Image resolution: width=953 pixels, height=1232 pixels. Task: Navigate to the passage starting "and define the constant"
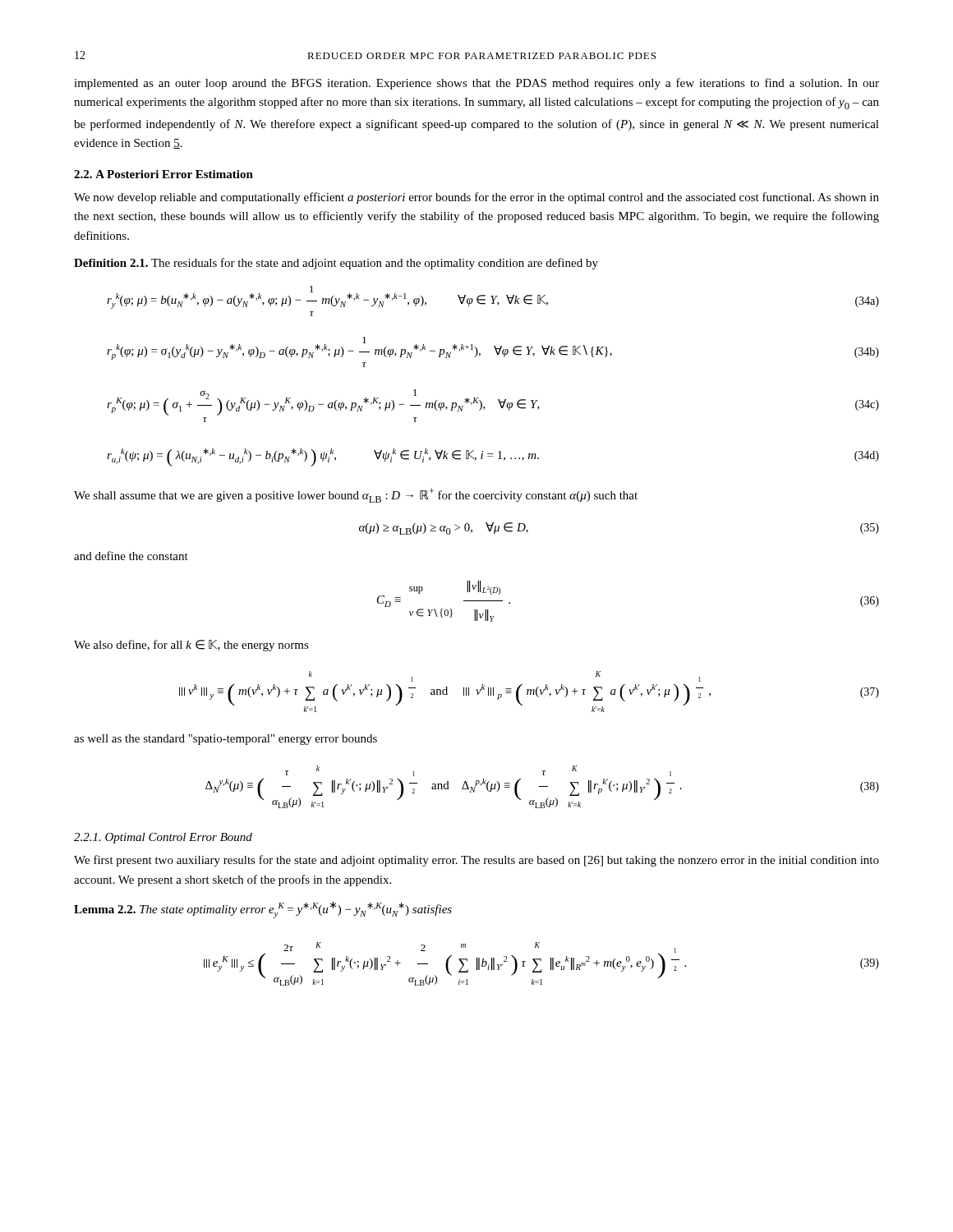(x=131, y=556)
